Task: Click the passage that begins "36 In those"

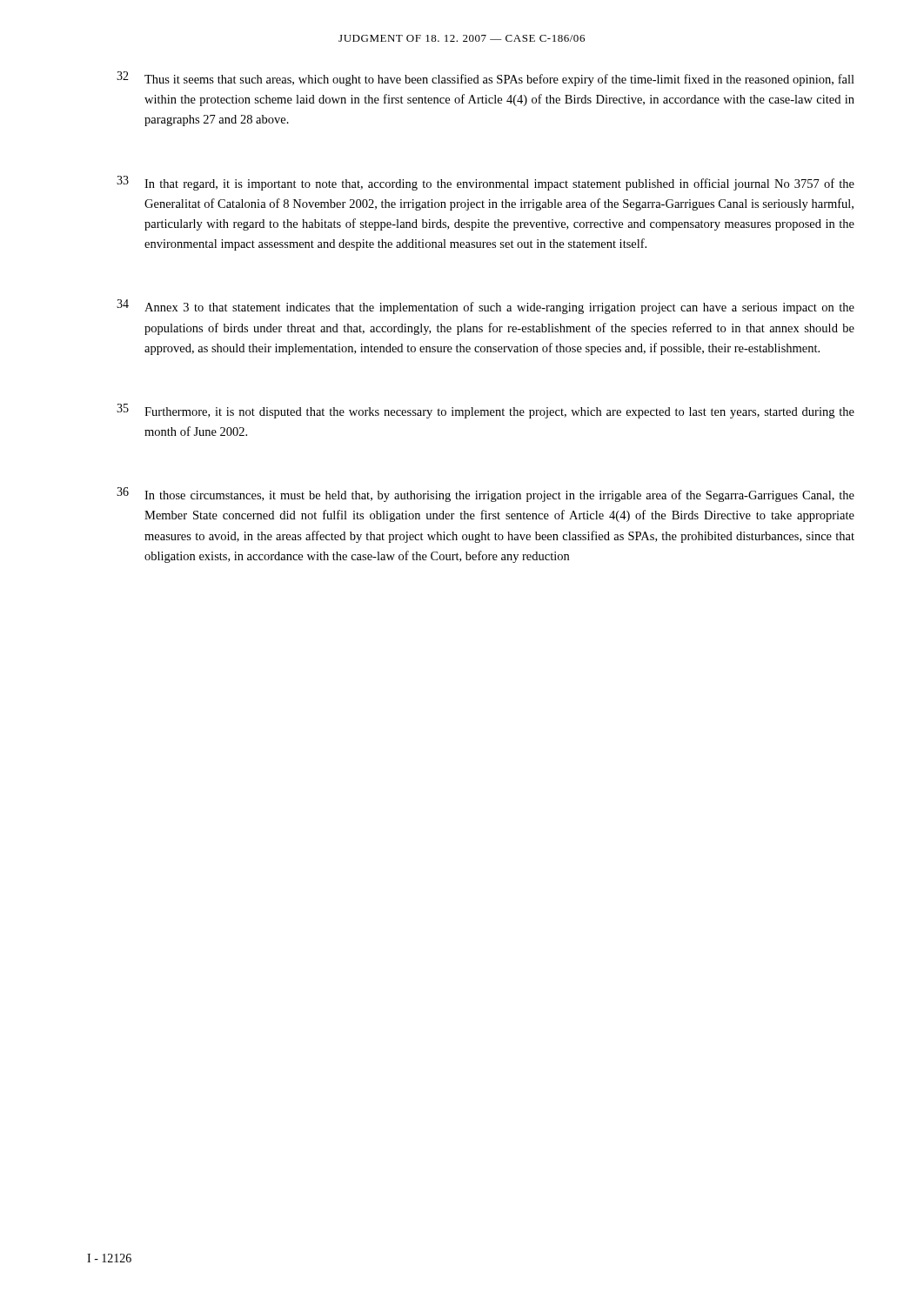Action: point(471,526)
